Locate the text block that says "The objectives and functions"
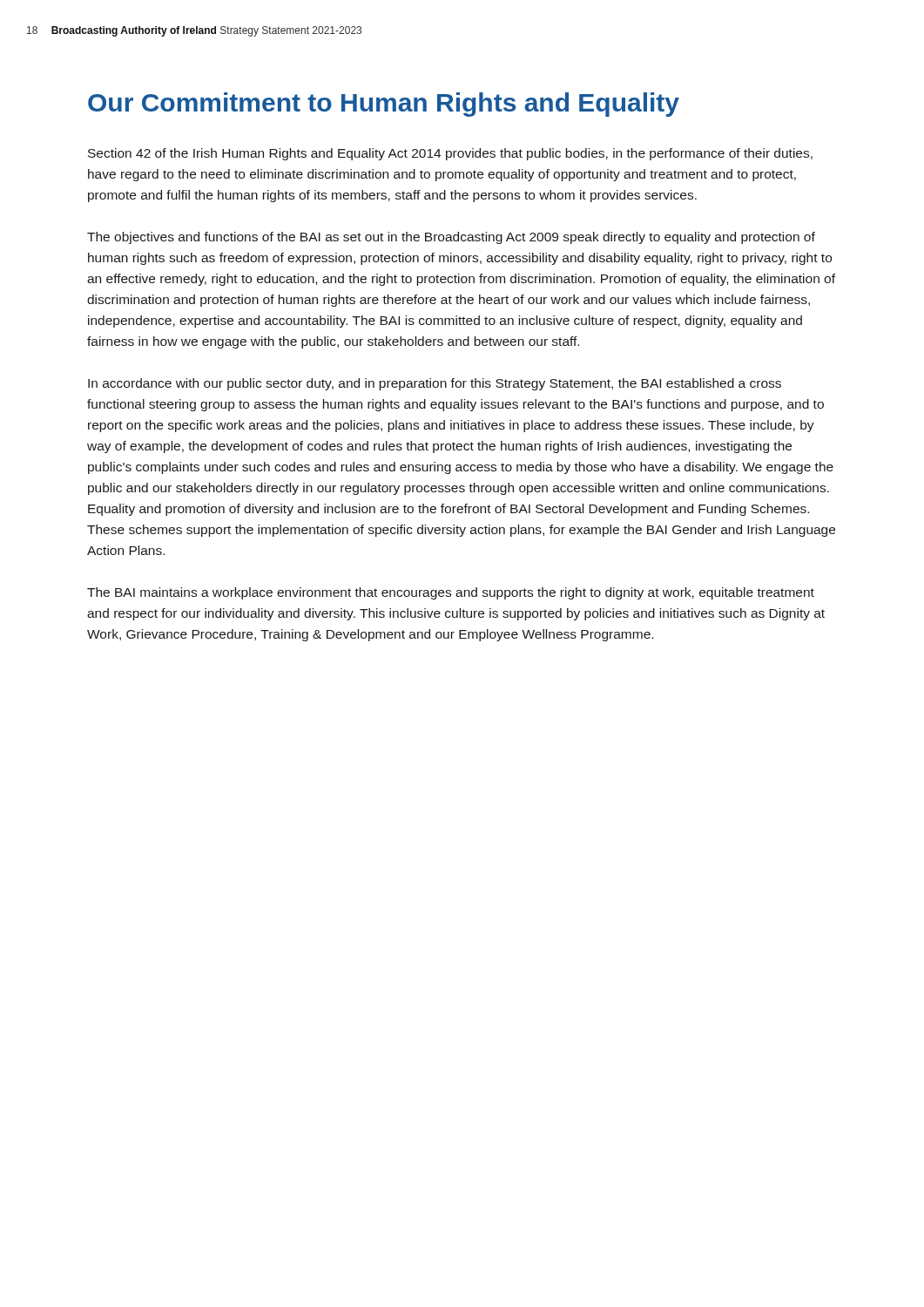 click(x=461, y=289)
